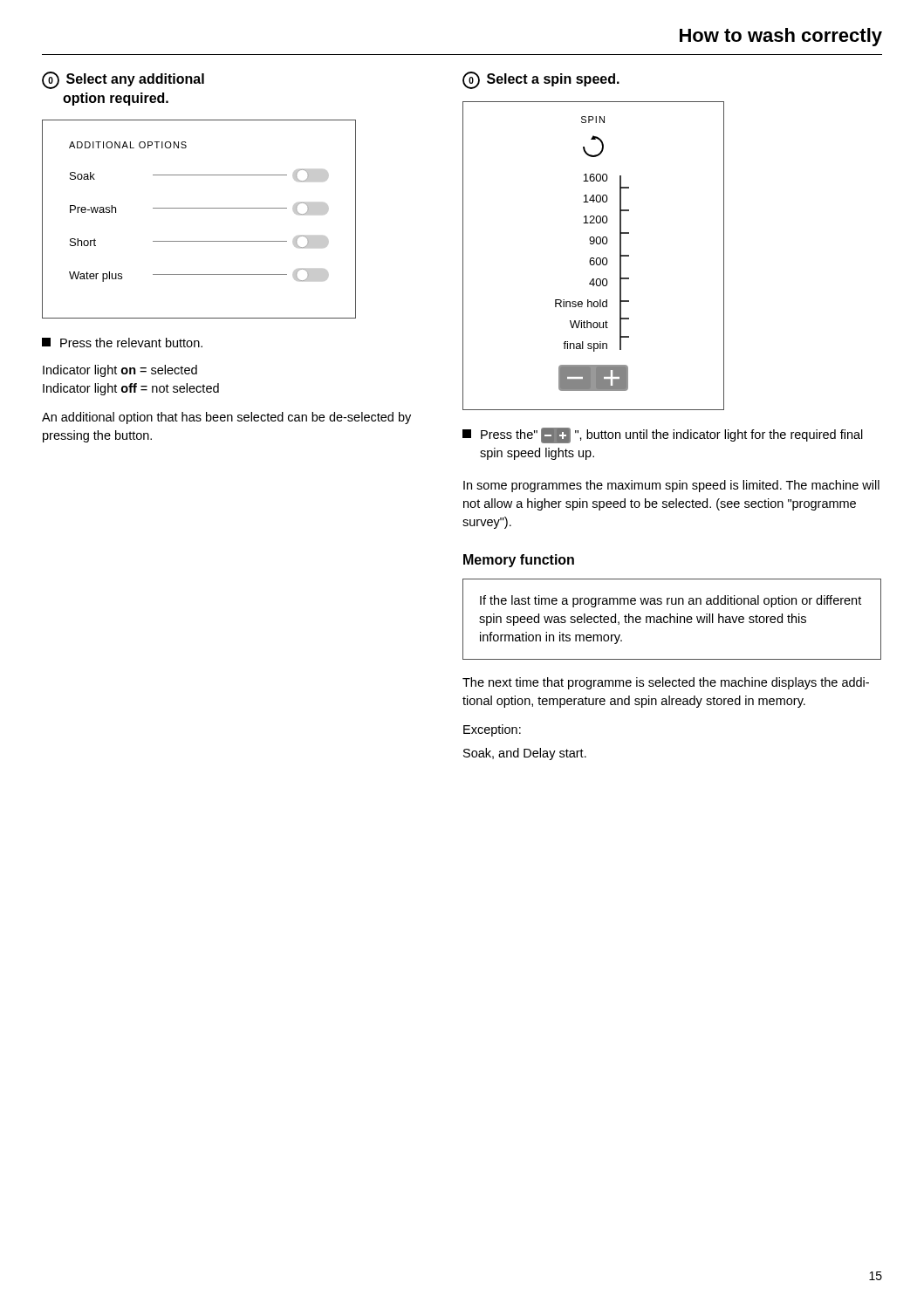Image resolution: width=924 pixels, height=1309 pixels.
Task: Find the text block starting "0 Select any"
Action: pos(123,88)
